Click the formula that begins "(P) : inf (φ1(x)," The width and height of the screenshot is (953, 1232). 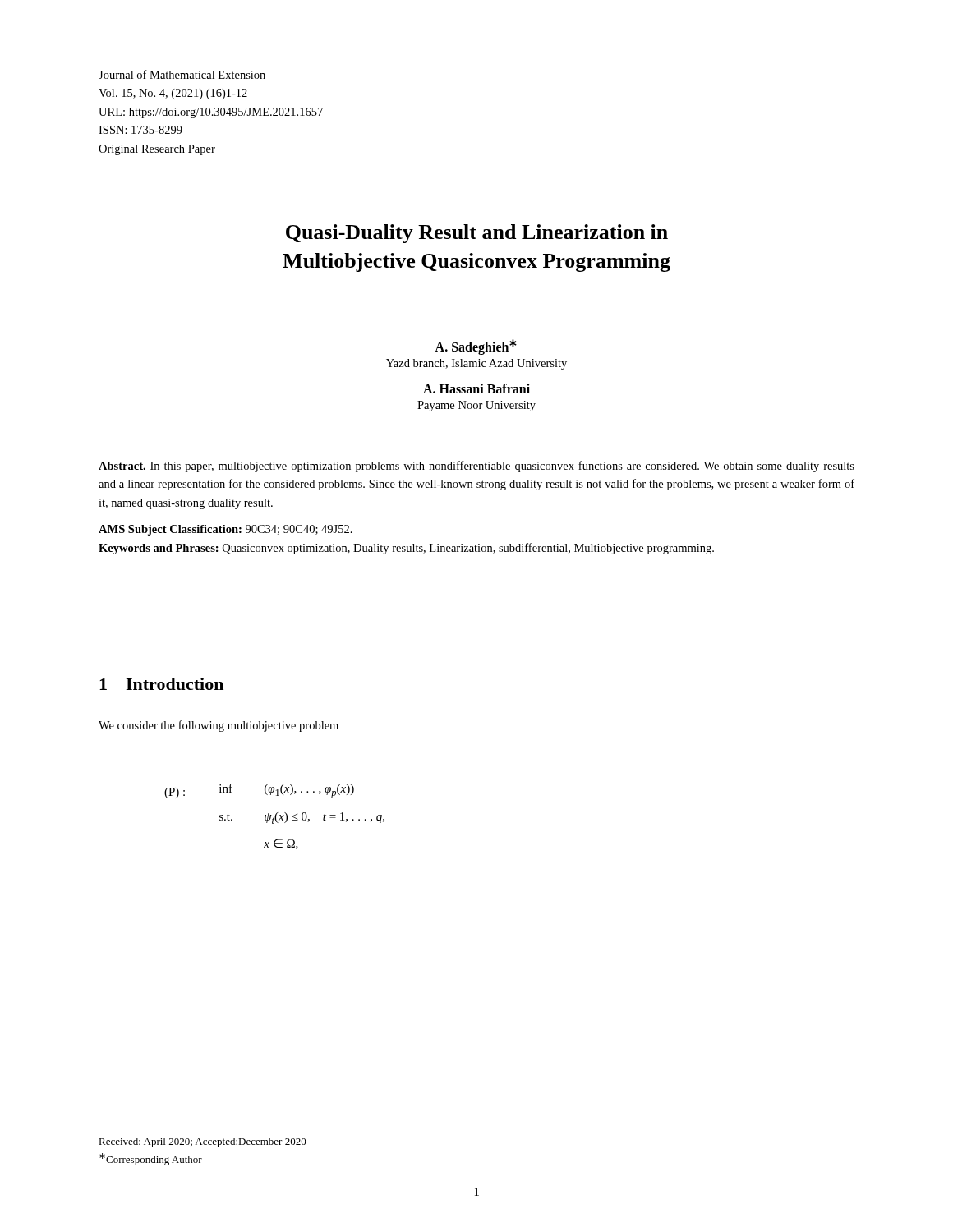pos(275,816)
